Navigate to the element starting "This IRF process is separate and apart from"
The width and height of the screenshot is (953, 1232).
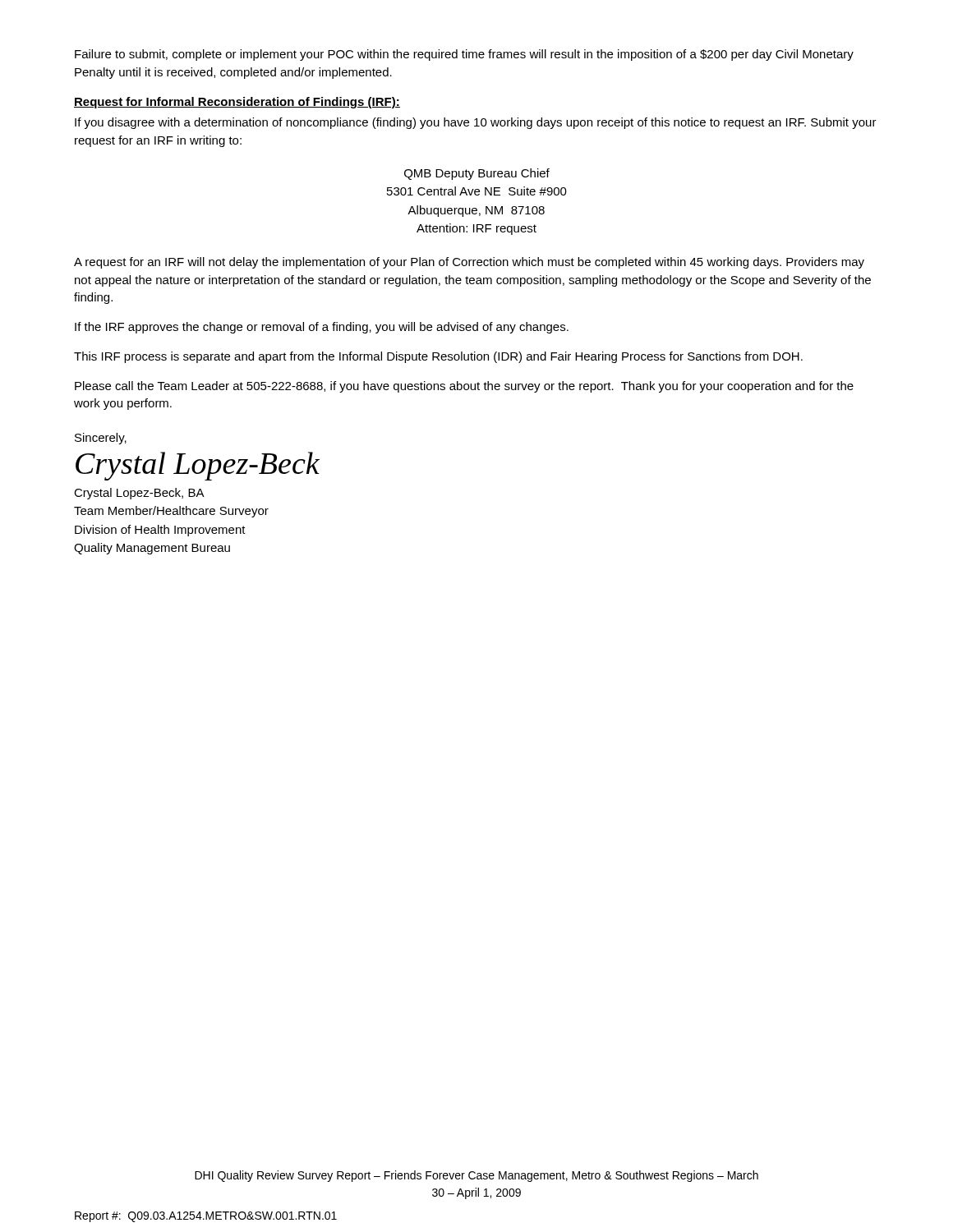(439, 356)
